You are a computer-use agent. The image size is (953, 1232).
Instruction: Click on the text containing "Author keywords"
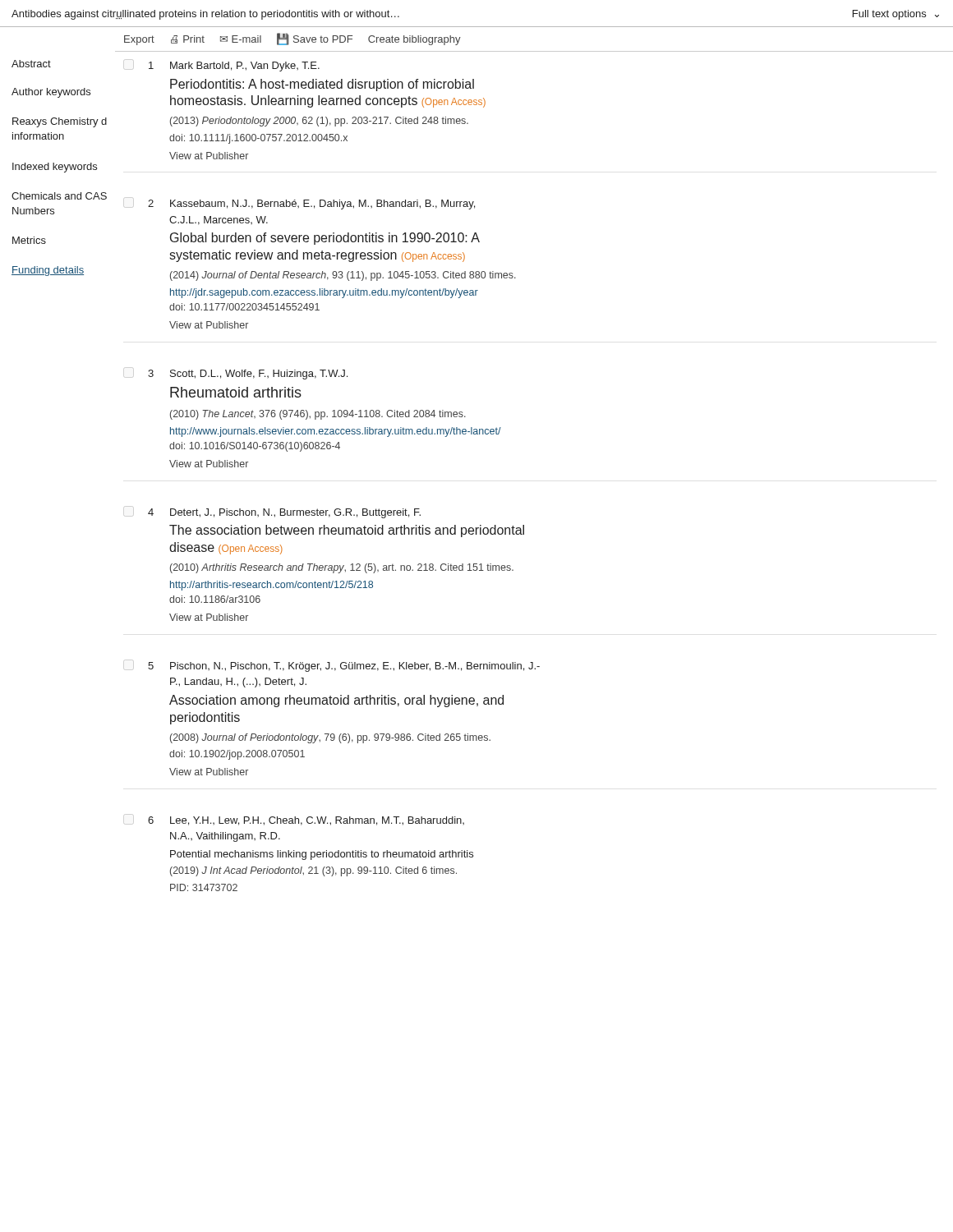pos(51,92)
